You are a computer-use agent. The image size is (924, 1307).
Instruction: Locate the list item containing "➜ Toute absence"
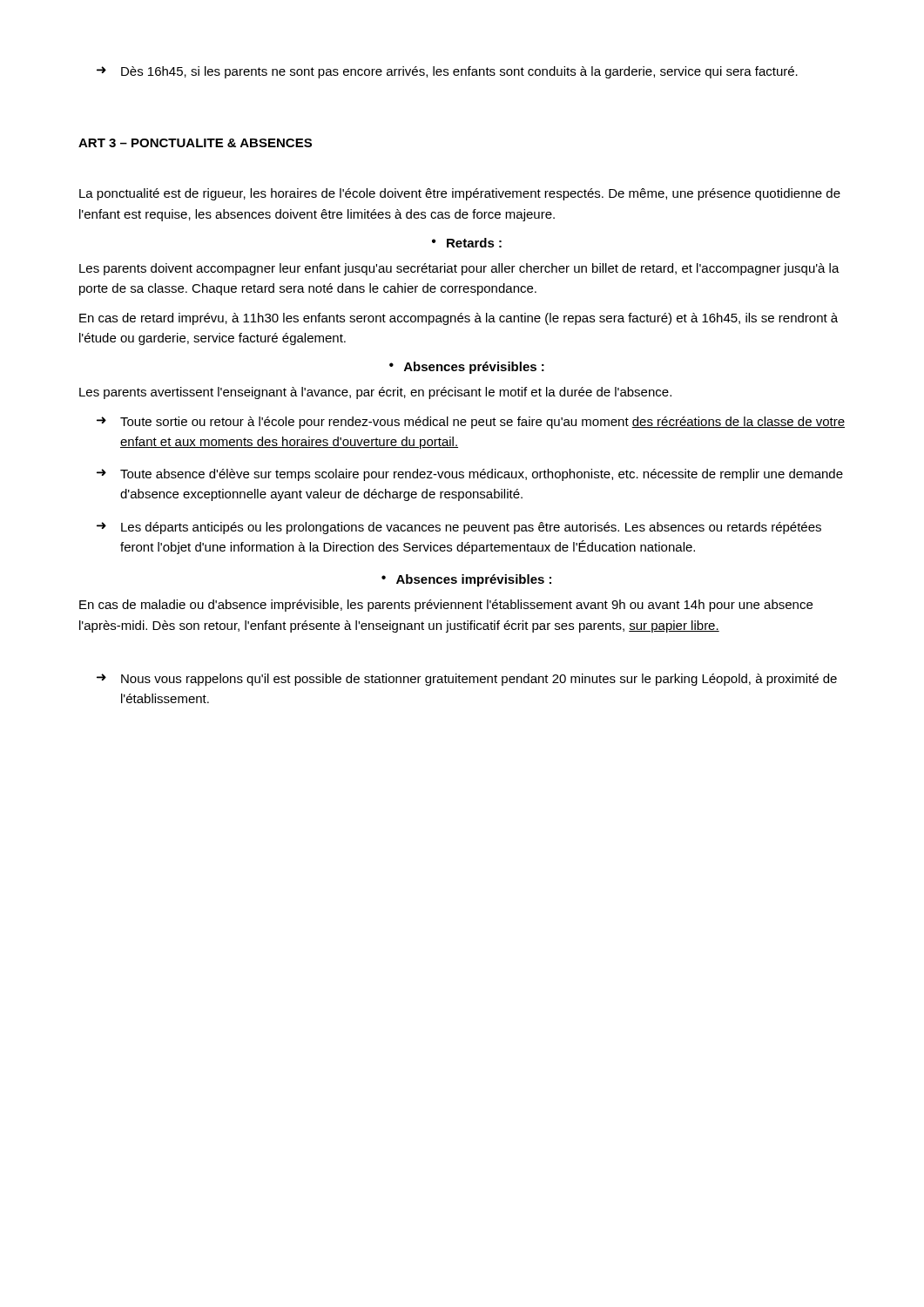coord(471,484)
